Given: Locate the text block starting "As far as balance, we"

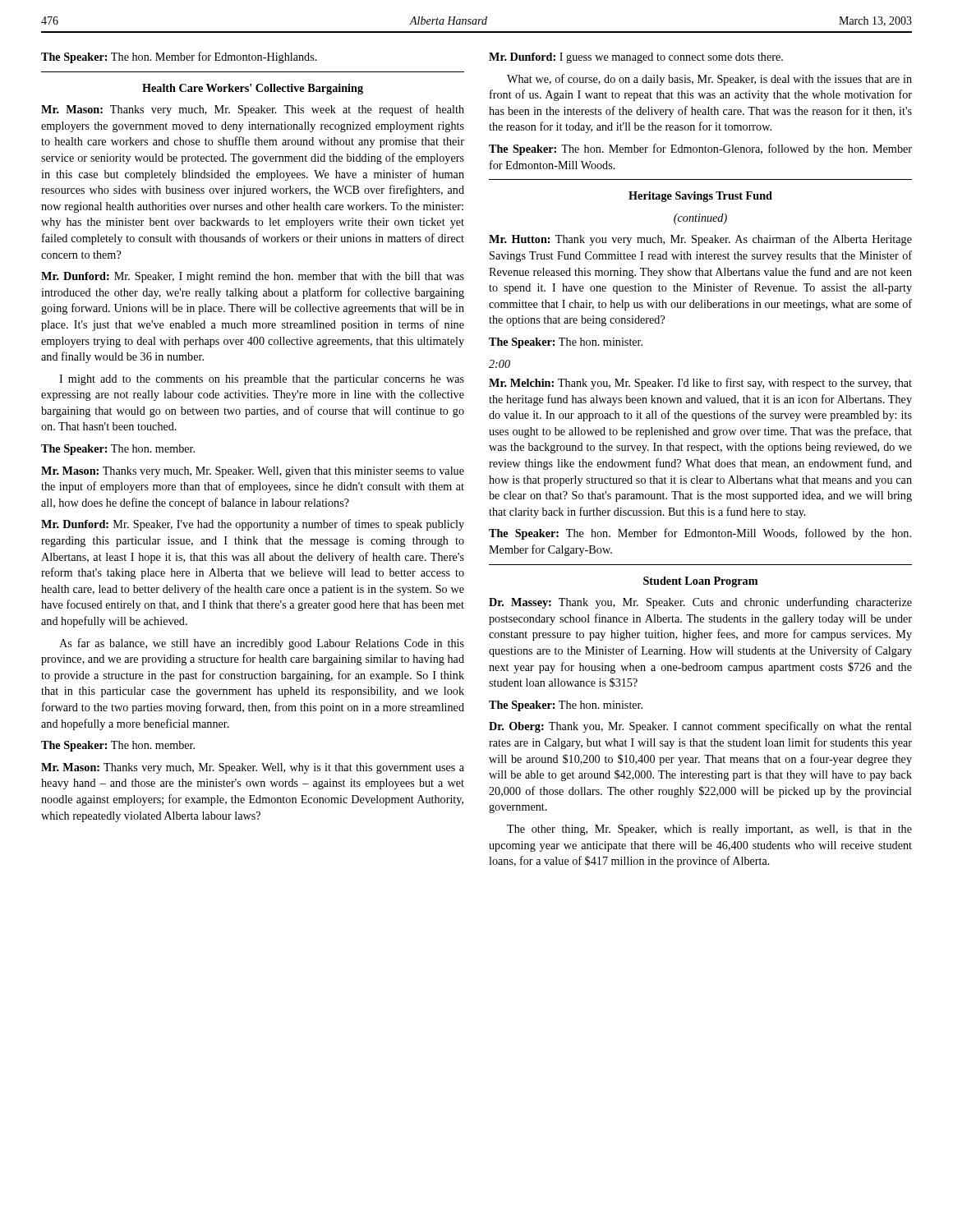Looking at the screenshot, I should point(253,683).
